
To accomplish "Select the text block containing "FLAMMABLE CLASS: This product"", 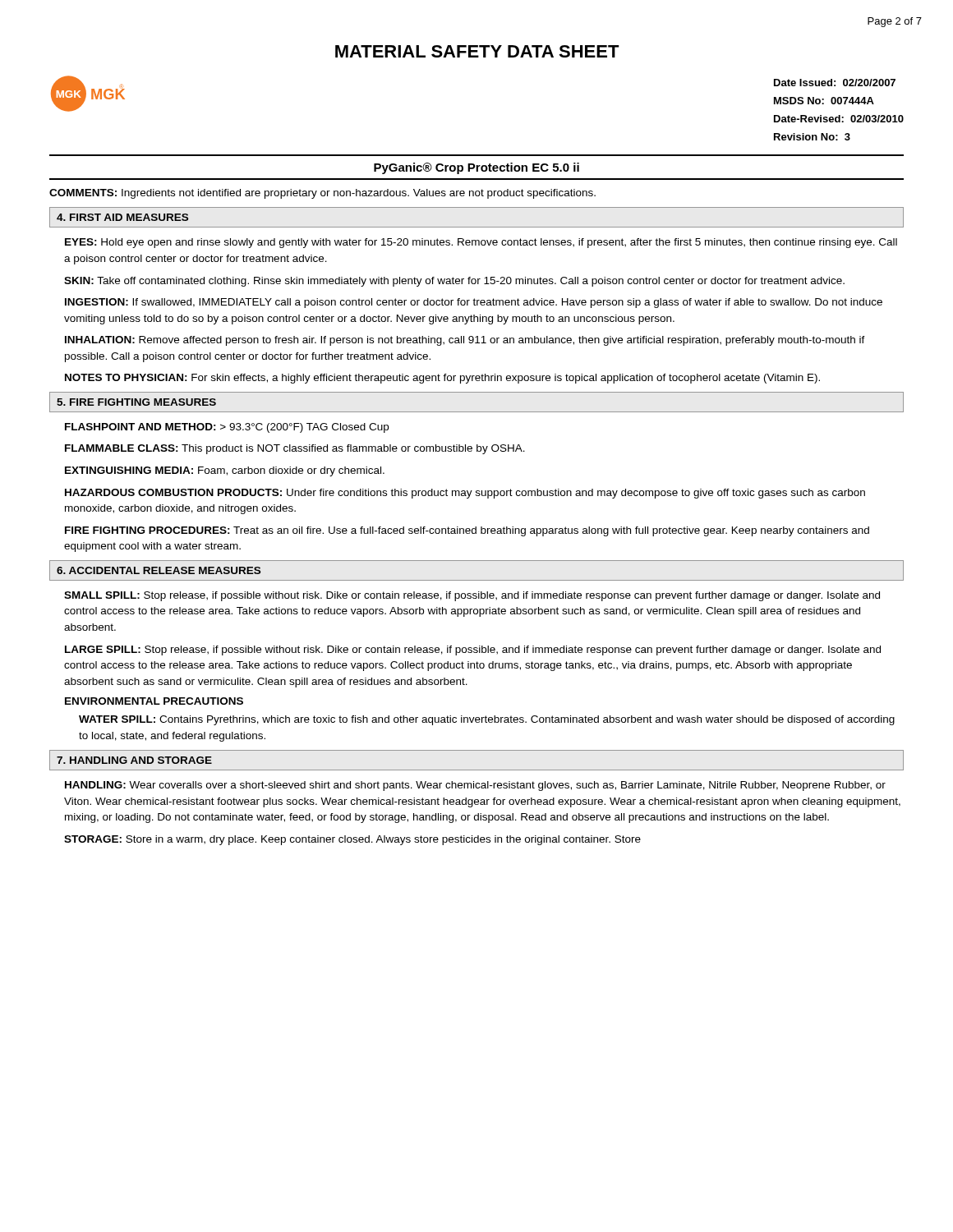I will (x=295, y=448).
